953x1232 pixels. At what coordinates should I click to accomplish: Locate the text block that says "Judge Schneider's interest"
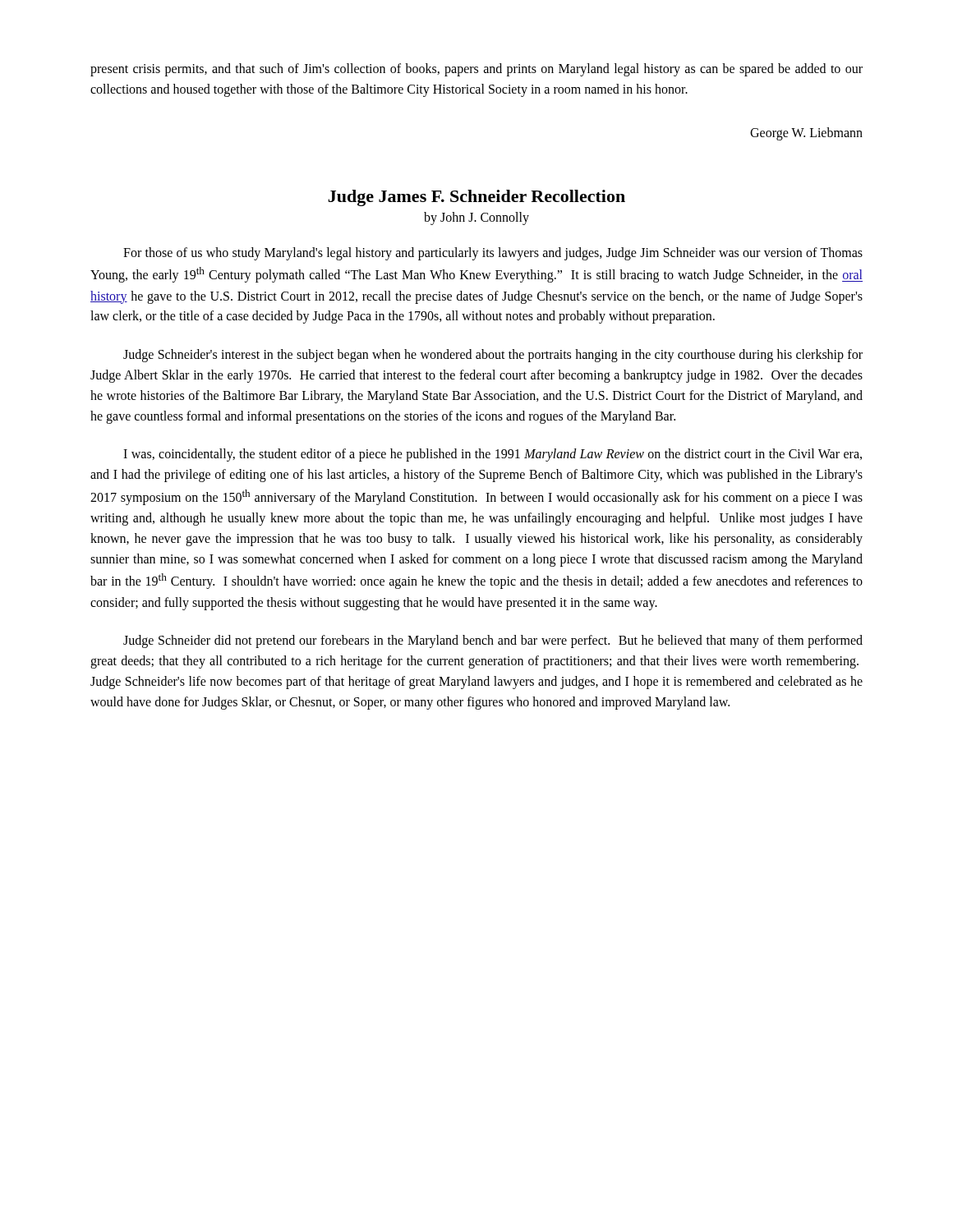coord(476,385)
